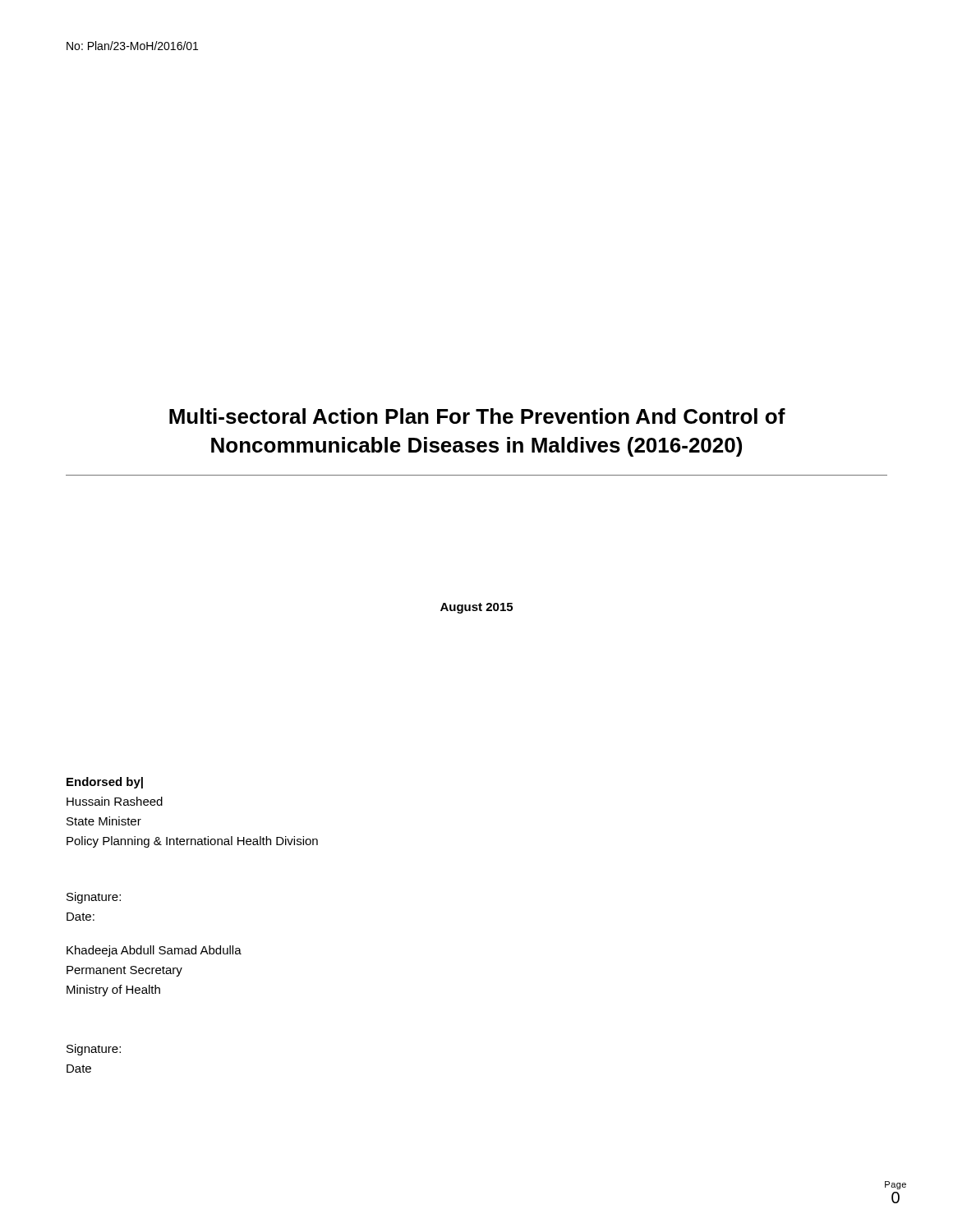The height and width of the screenshot is (1232, 953).
Task: Point to "Signature: Date"
Action: 94,1059
